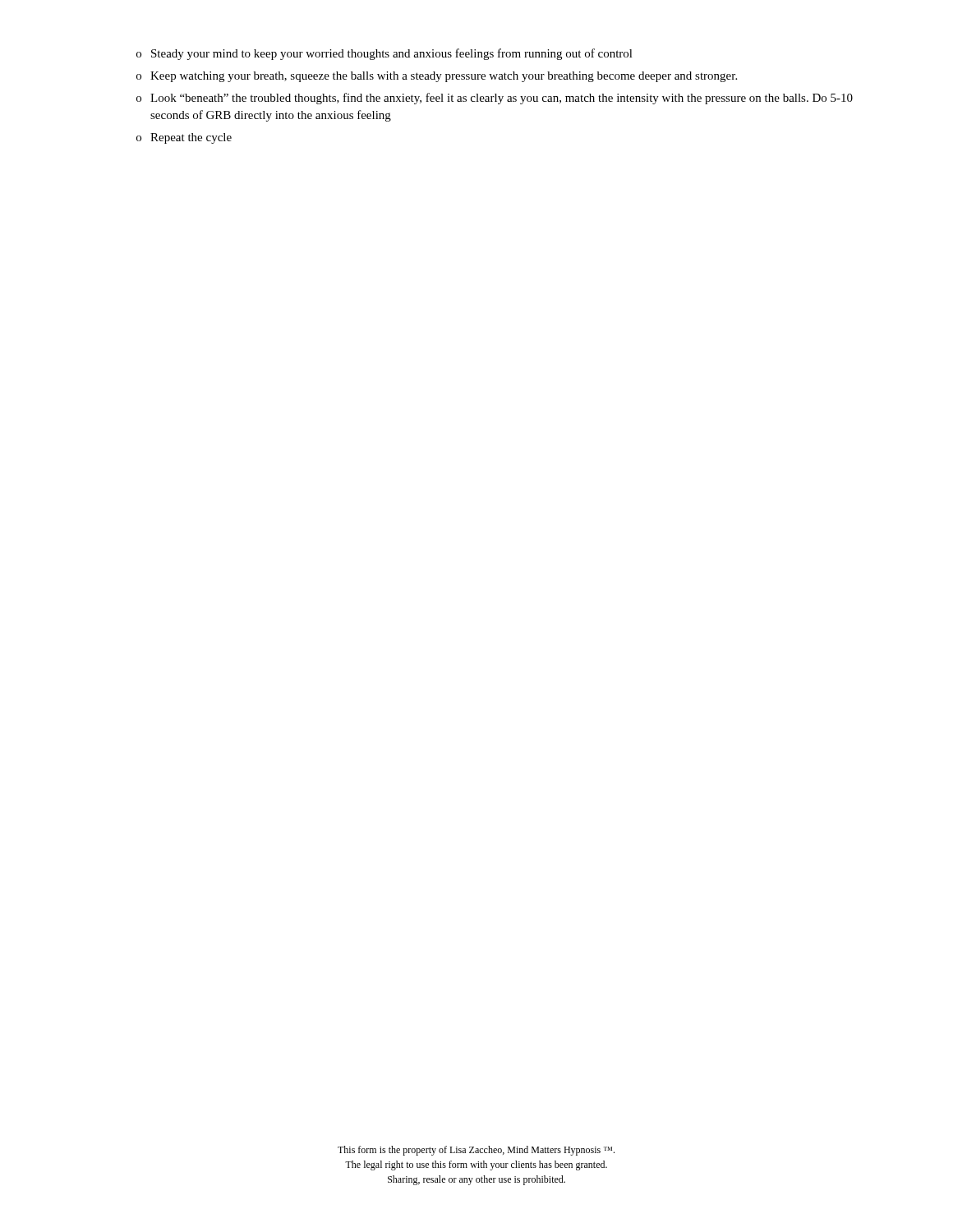Point to the text starting "o Repeat the cycle"
953x1232 pixels.
(184, 138)
